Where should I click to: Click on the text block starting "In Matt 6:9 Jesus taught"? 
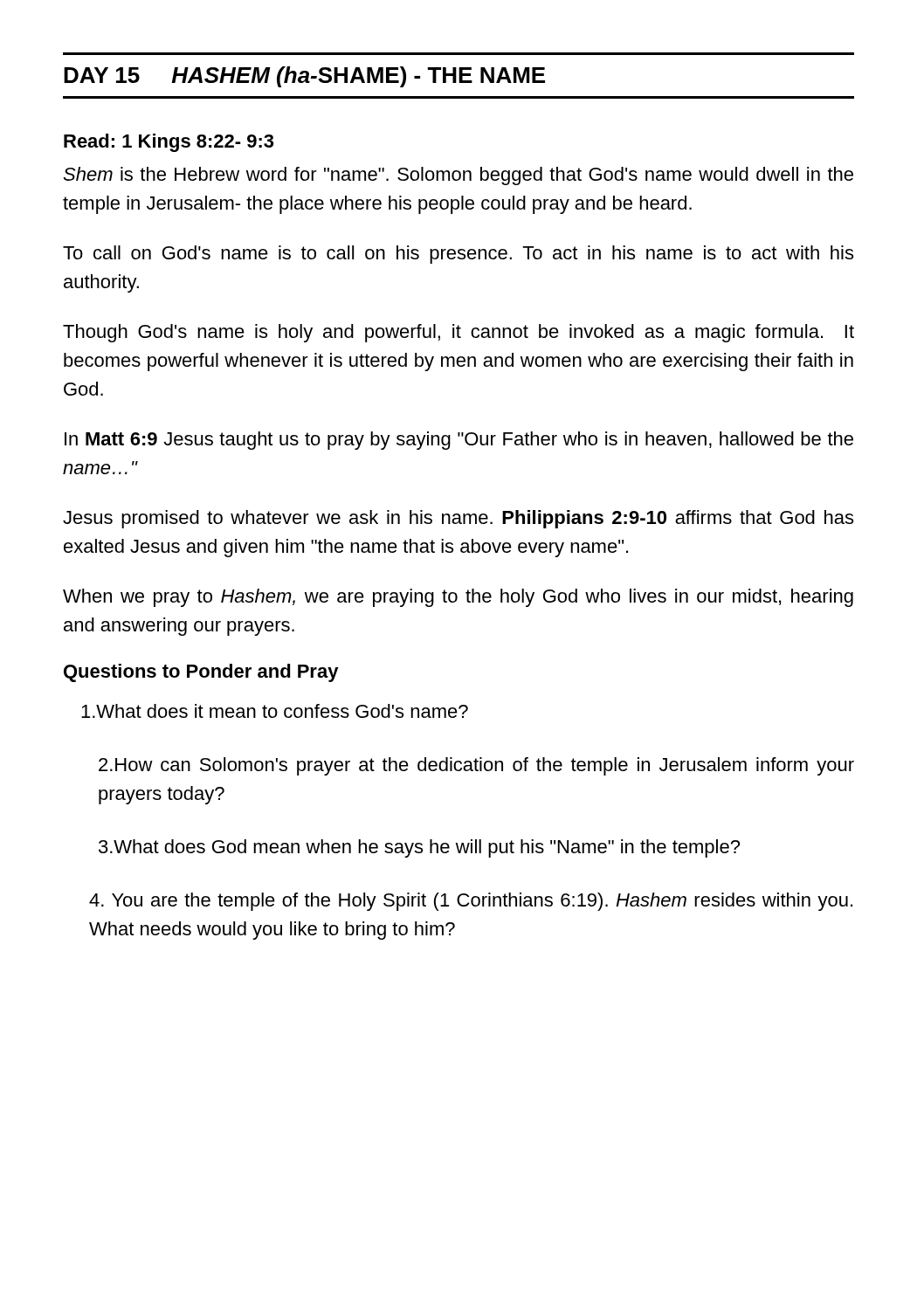click(x=459, y=453)
